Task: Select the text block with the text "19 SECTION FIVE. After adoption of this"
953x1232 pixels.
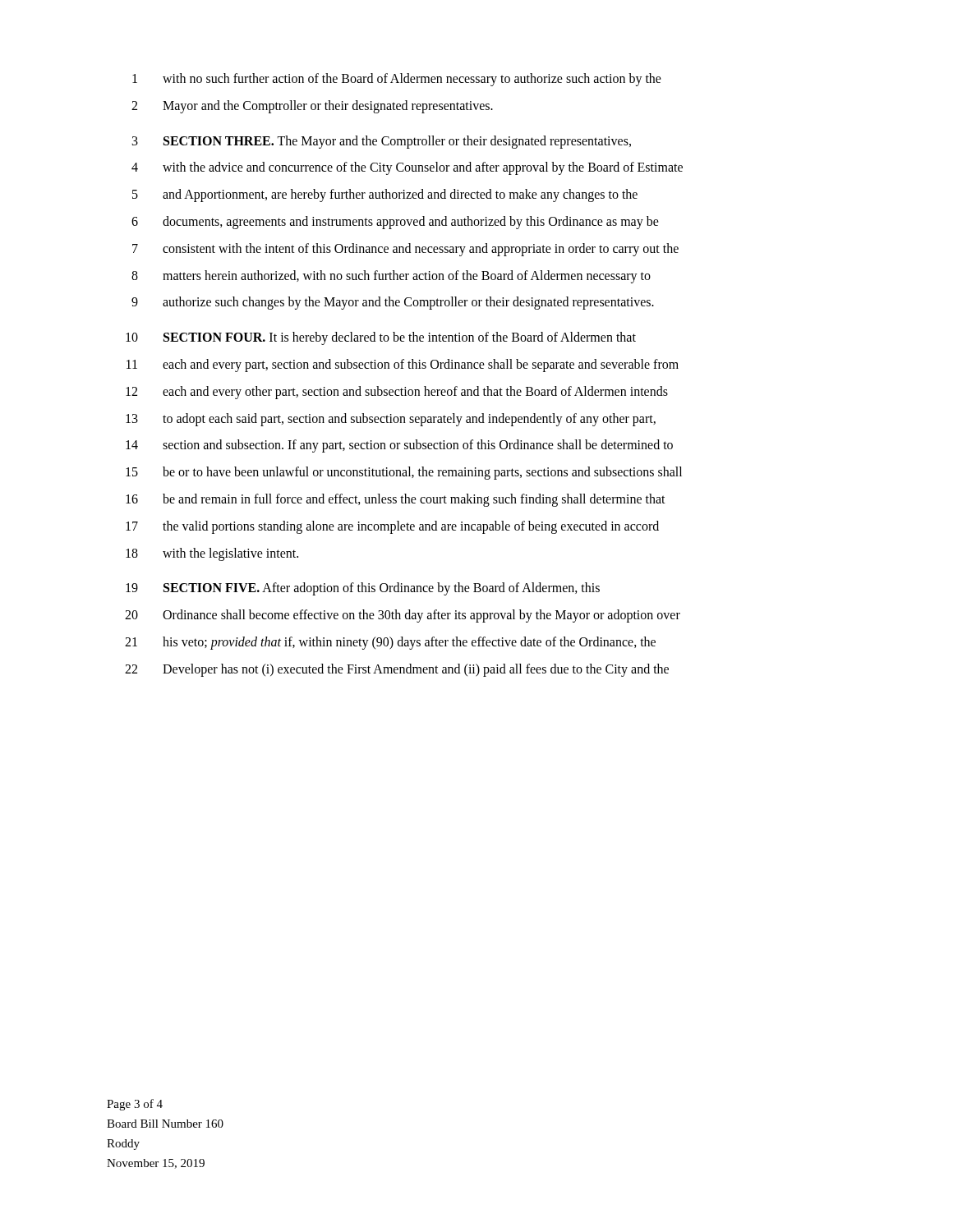Action: coord(476,629)
